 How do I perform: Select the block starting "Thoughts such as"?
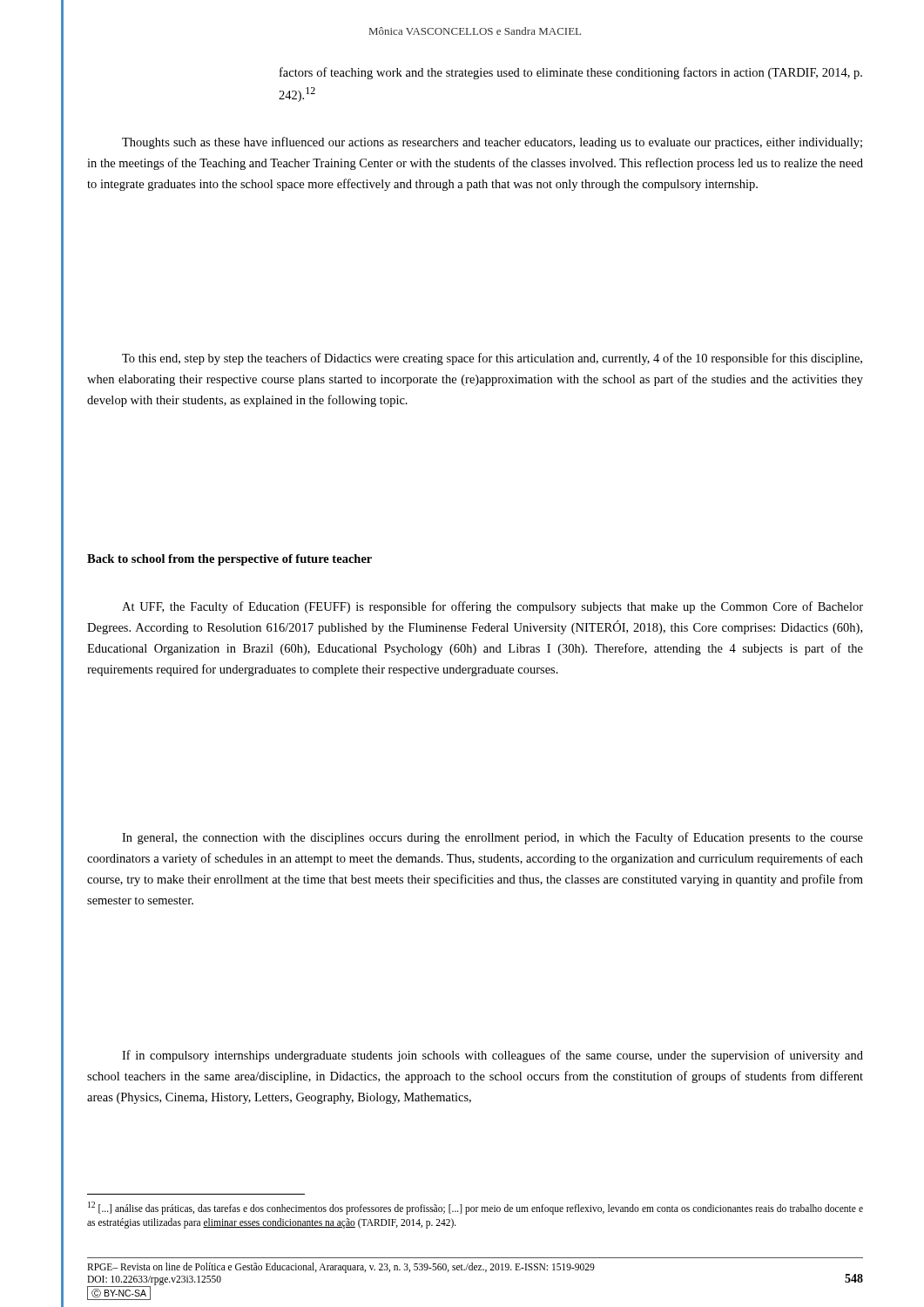point(475,164)
